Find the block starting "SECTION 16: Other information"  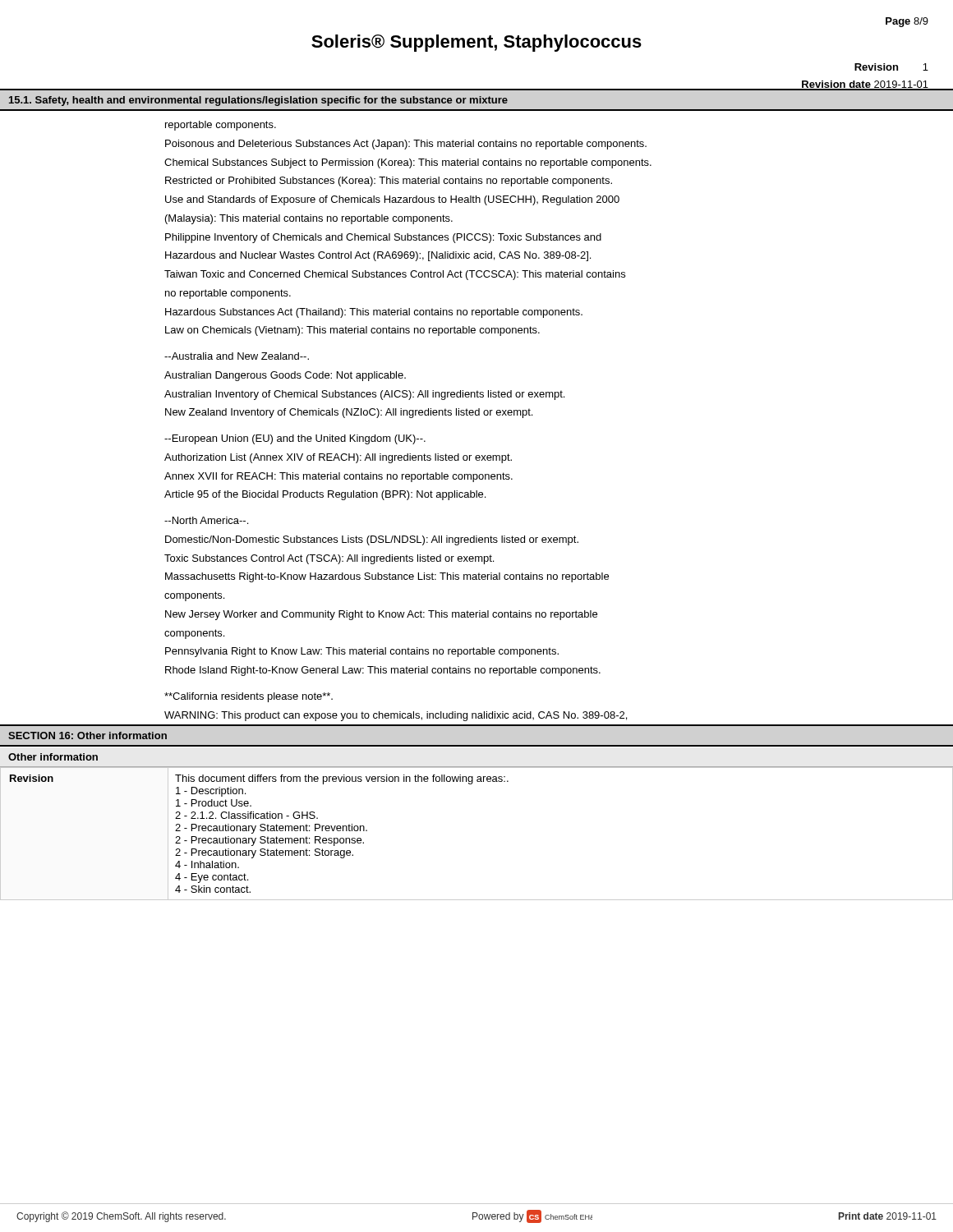88,736
